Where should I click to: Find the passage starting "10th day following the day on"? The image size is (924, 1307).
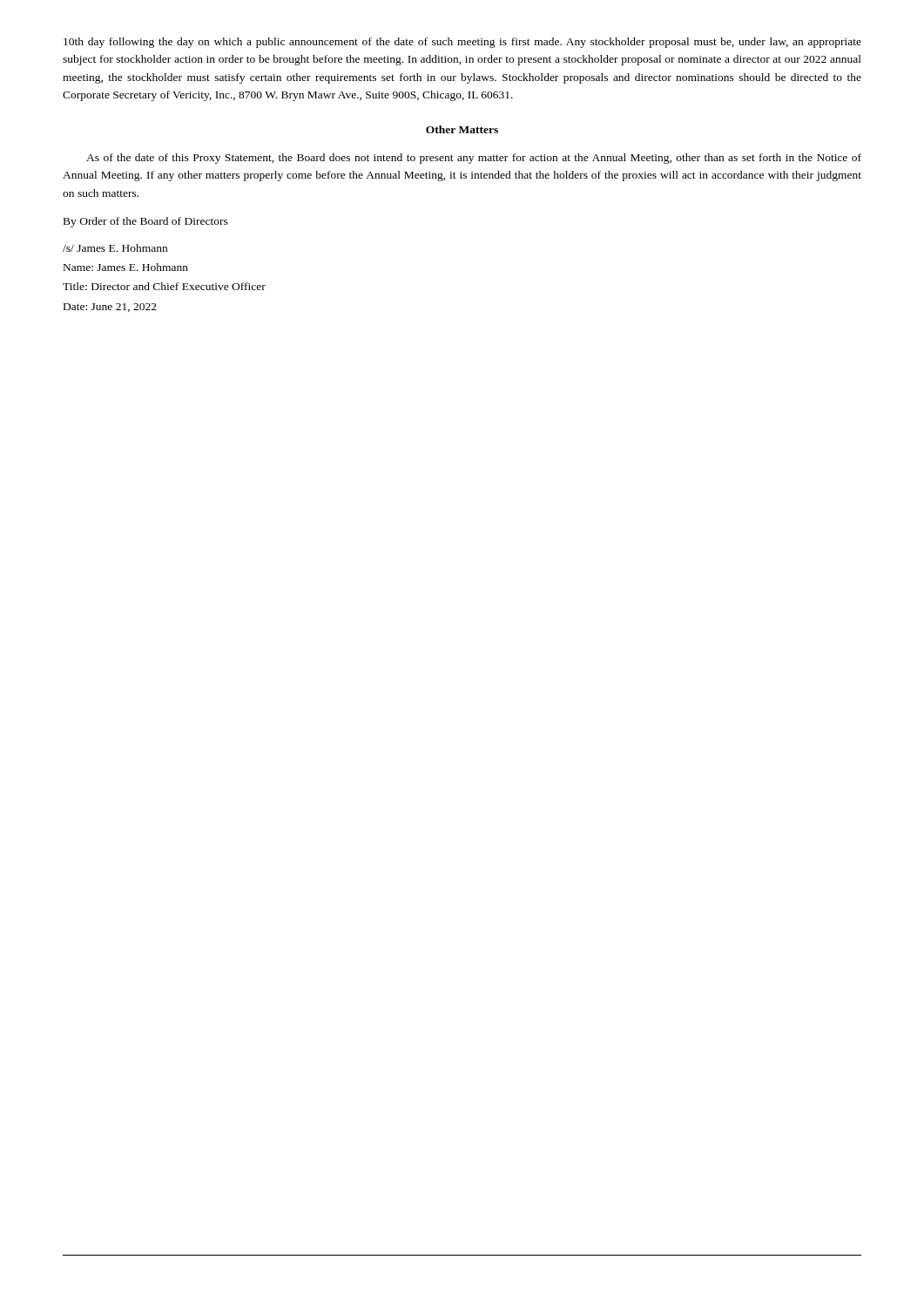462,68
